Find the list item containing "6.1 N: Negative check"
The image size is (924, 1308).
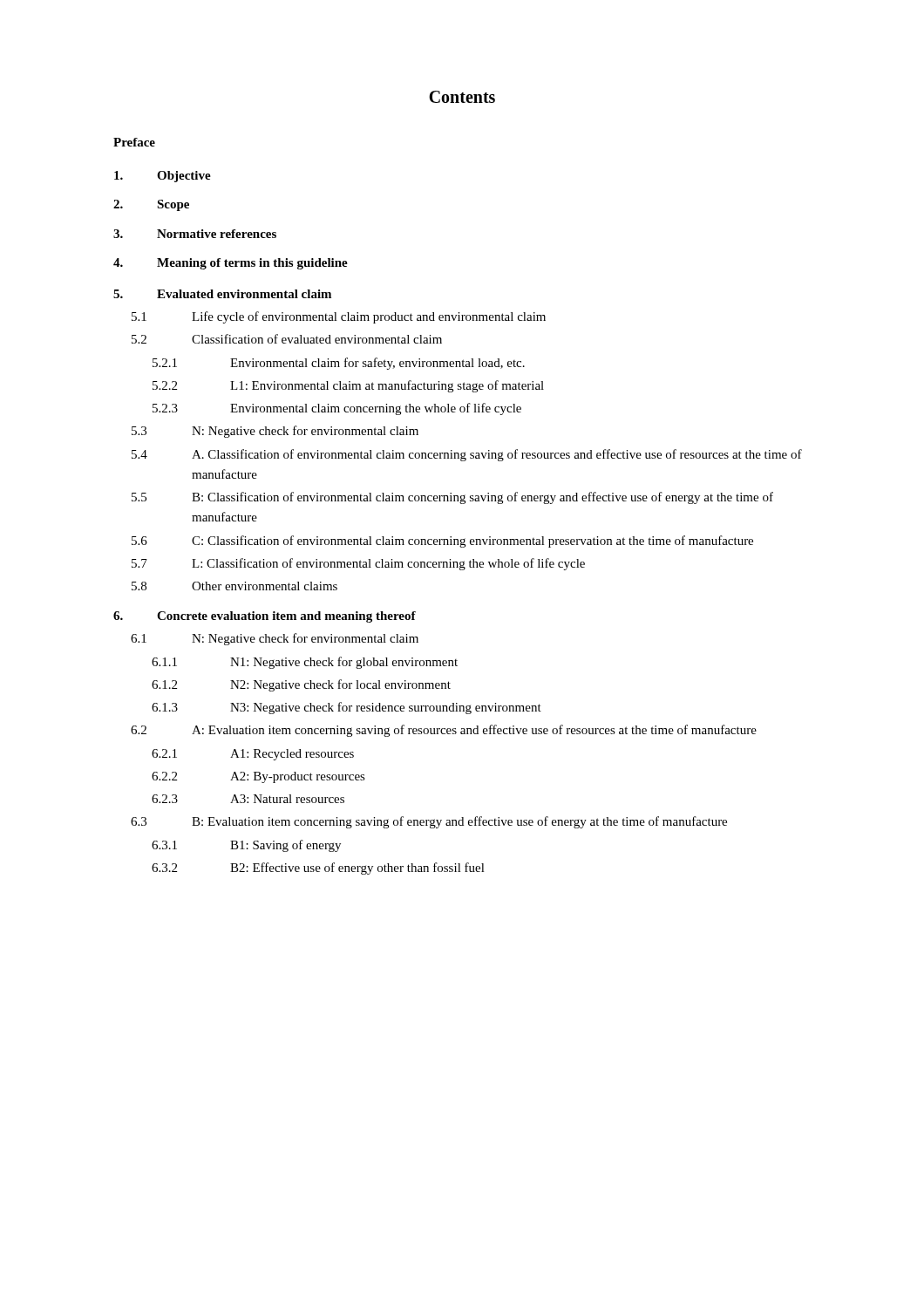[275, 639]
